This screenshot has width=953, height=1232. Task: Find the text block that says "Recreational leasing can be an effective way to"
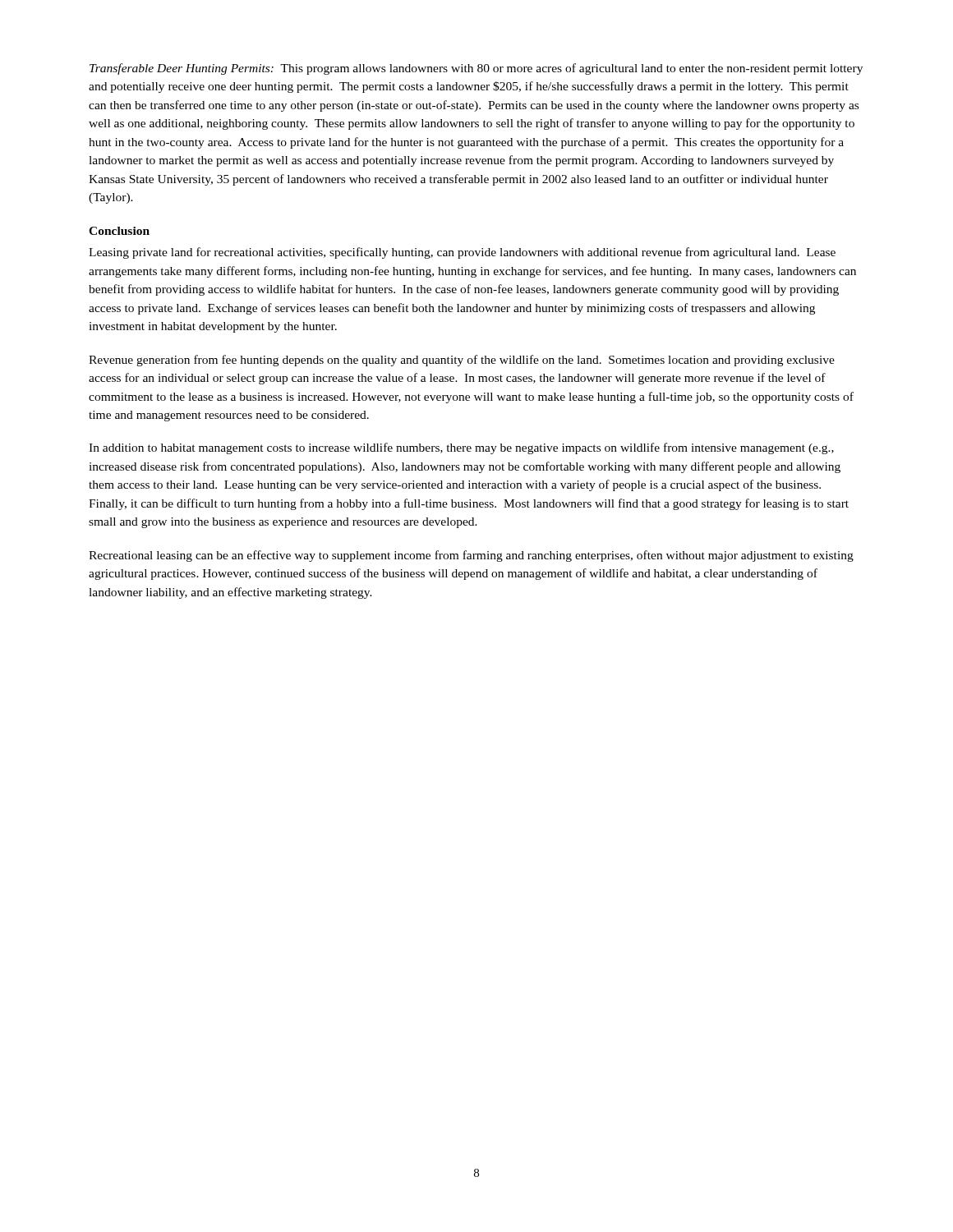point(471,573)
